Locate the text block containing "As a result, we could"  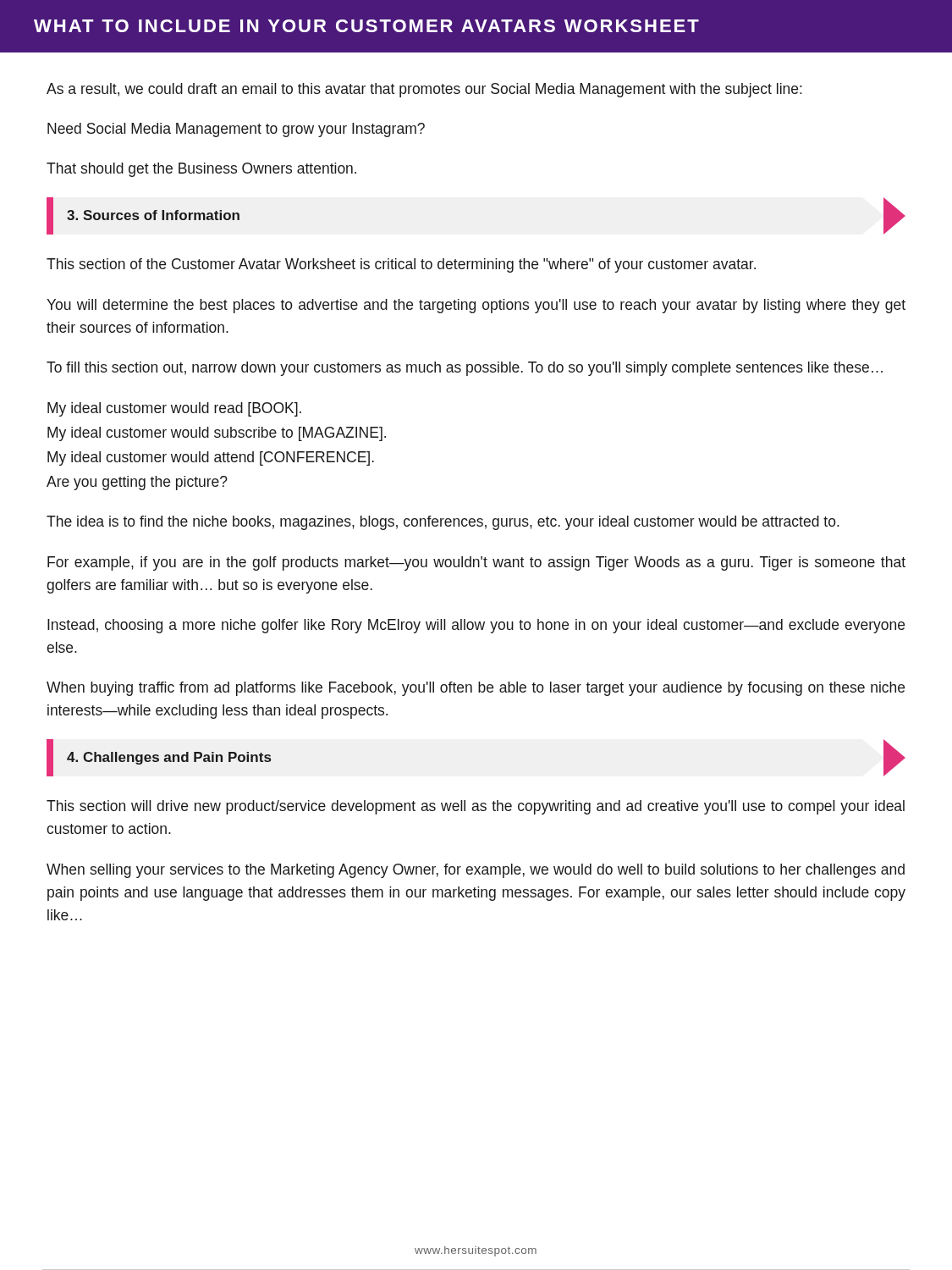click(425, 89)
